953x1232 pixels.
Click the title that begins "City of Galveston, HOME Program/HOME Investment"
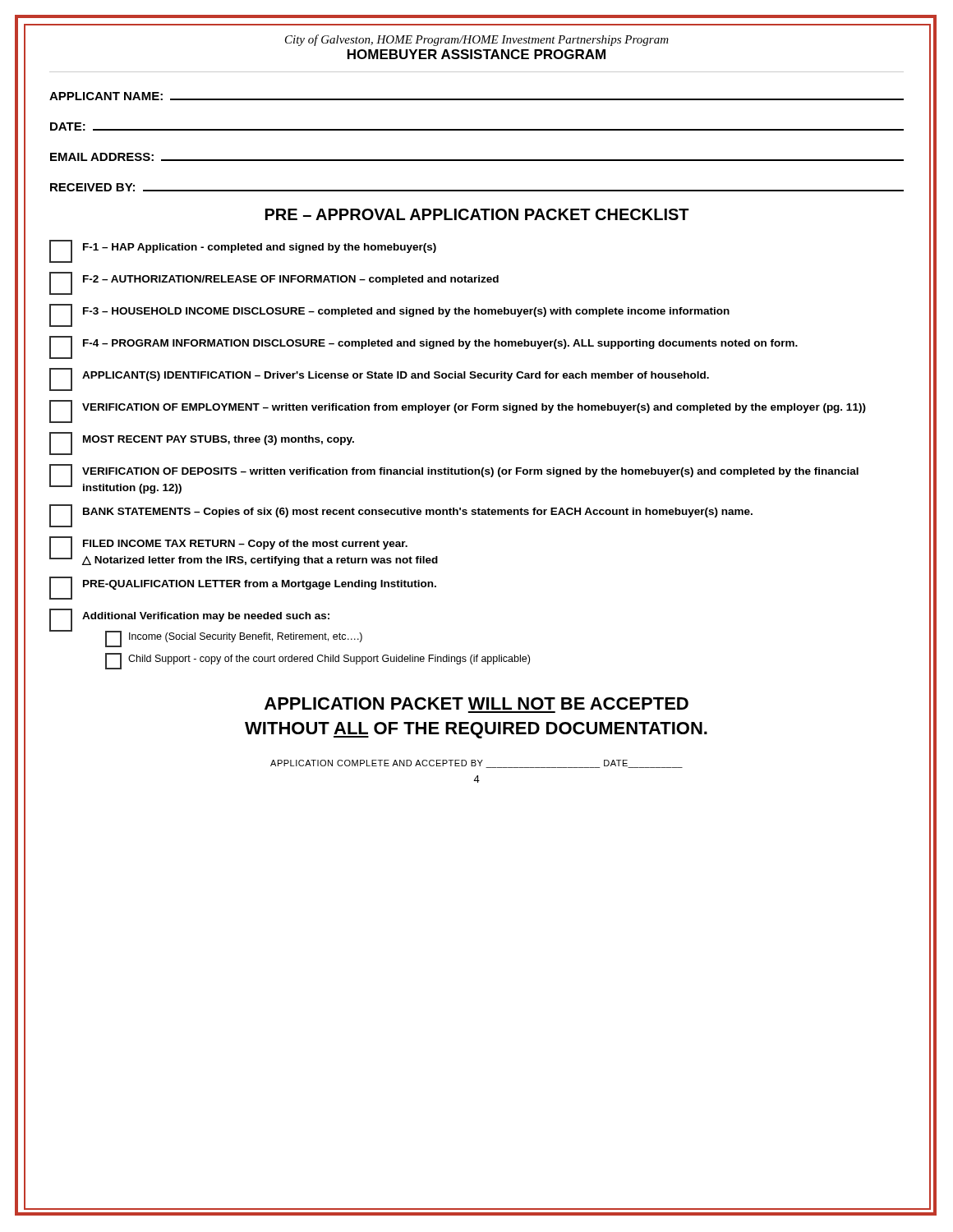pyautogui.click(x=476, y=48)
